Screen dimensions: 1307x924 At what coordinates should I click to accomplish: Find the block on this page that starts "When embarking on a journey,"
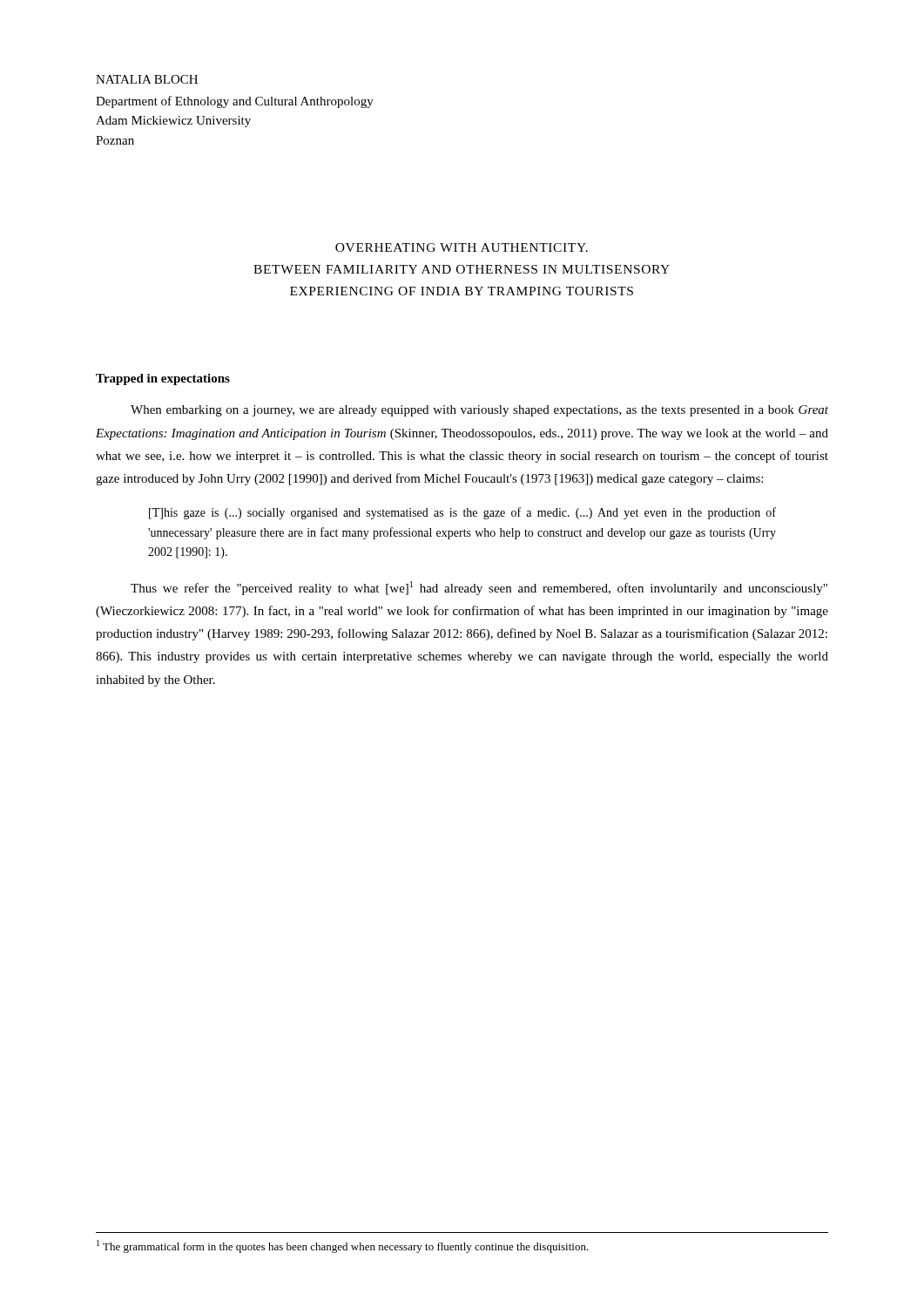click(x=462, y=444)
